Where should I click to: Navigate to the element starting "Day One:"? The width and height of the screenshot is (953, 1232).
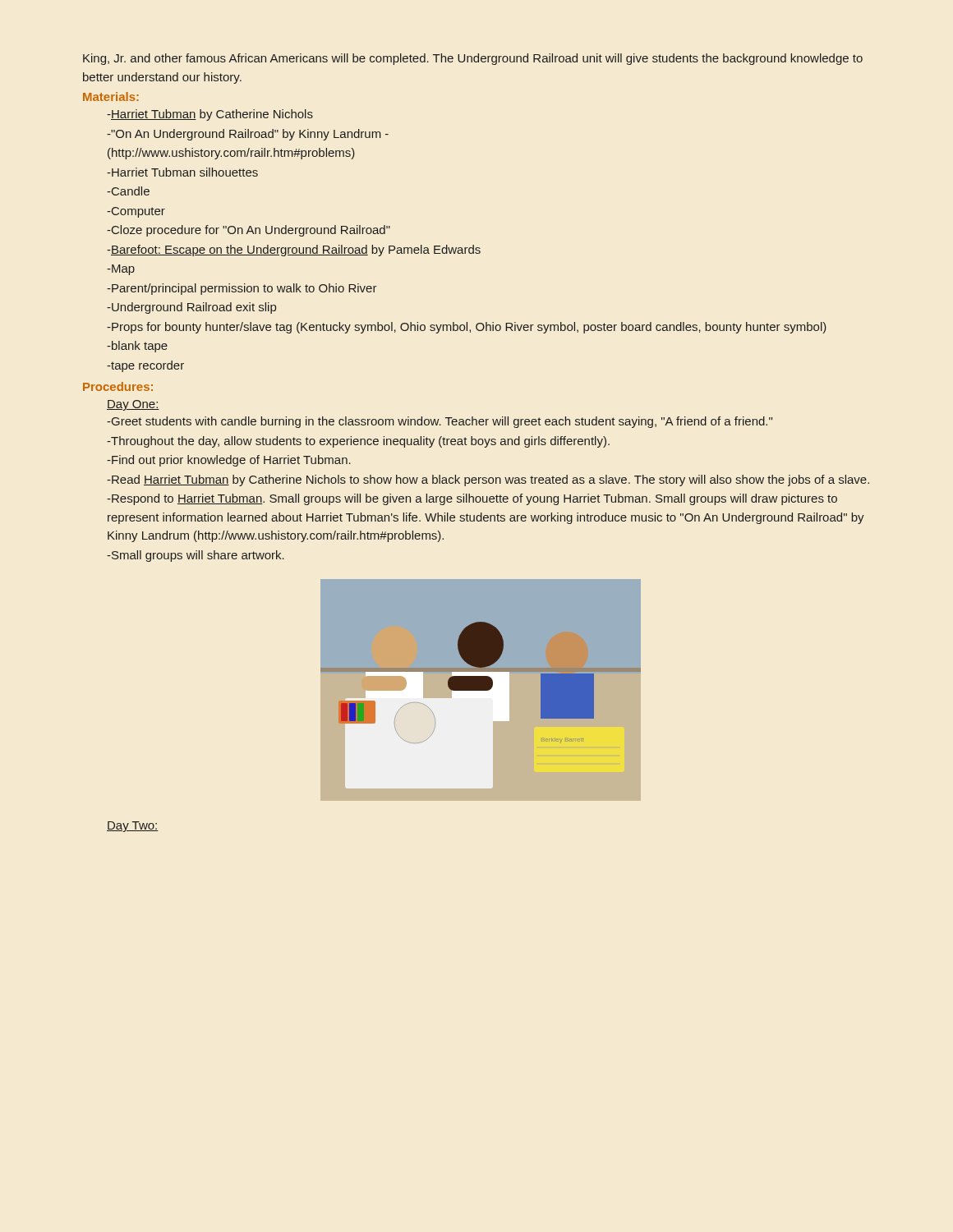point(133,404)
